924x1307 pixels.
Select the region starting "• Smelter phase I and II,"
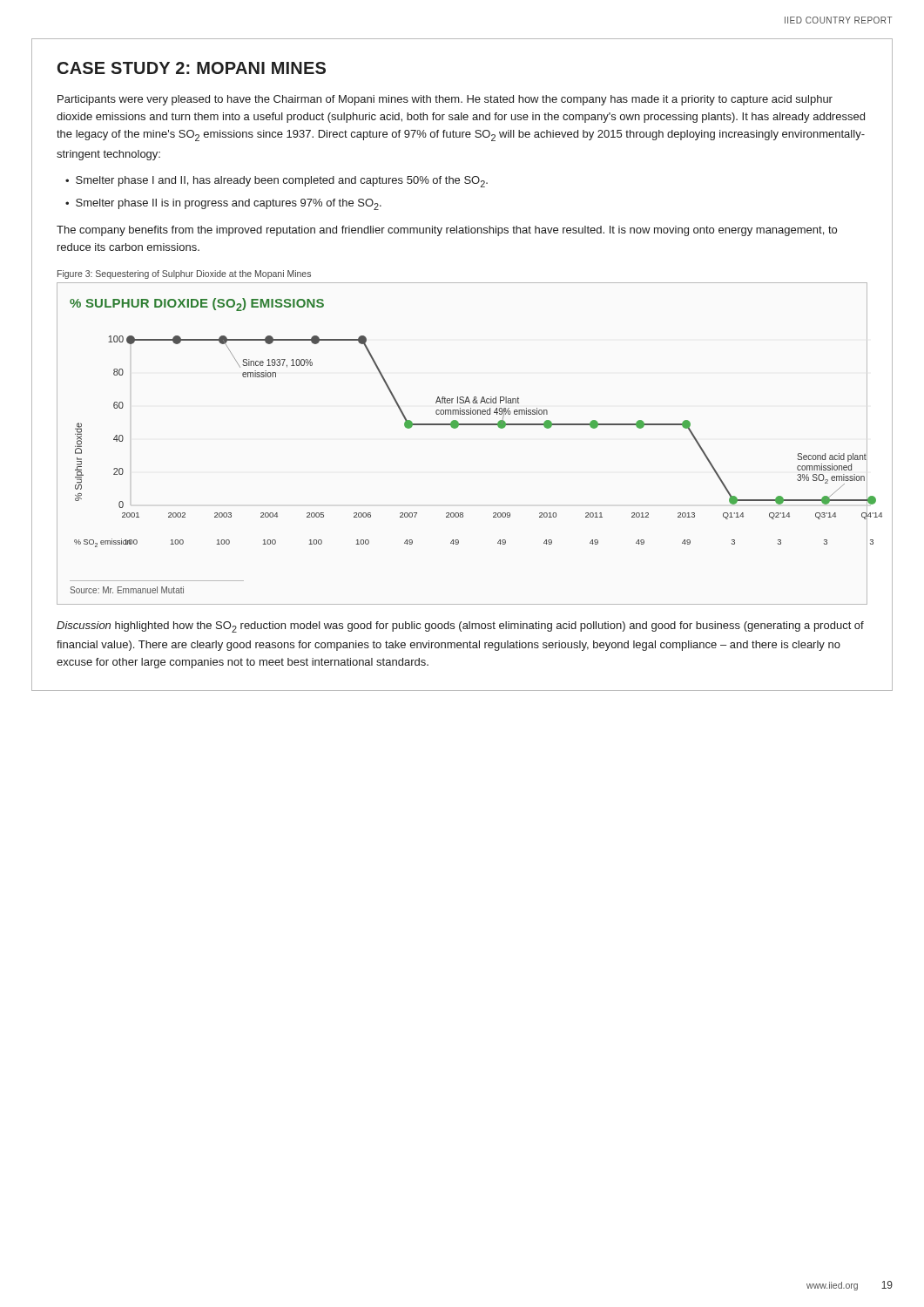click(x=277, y=181)
